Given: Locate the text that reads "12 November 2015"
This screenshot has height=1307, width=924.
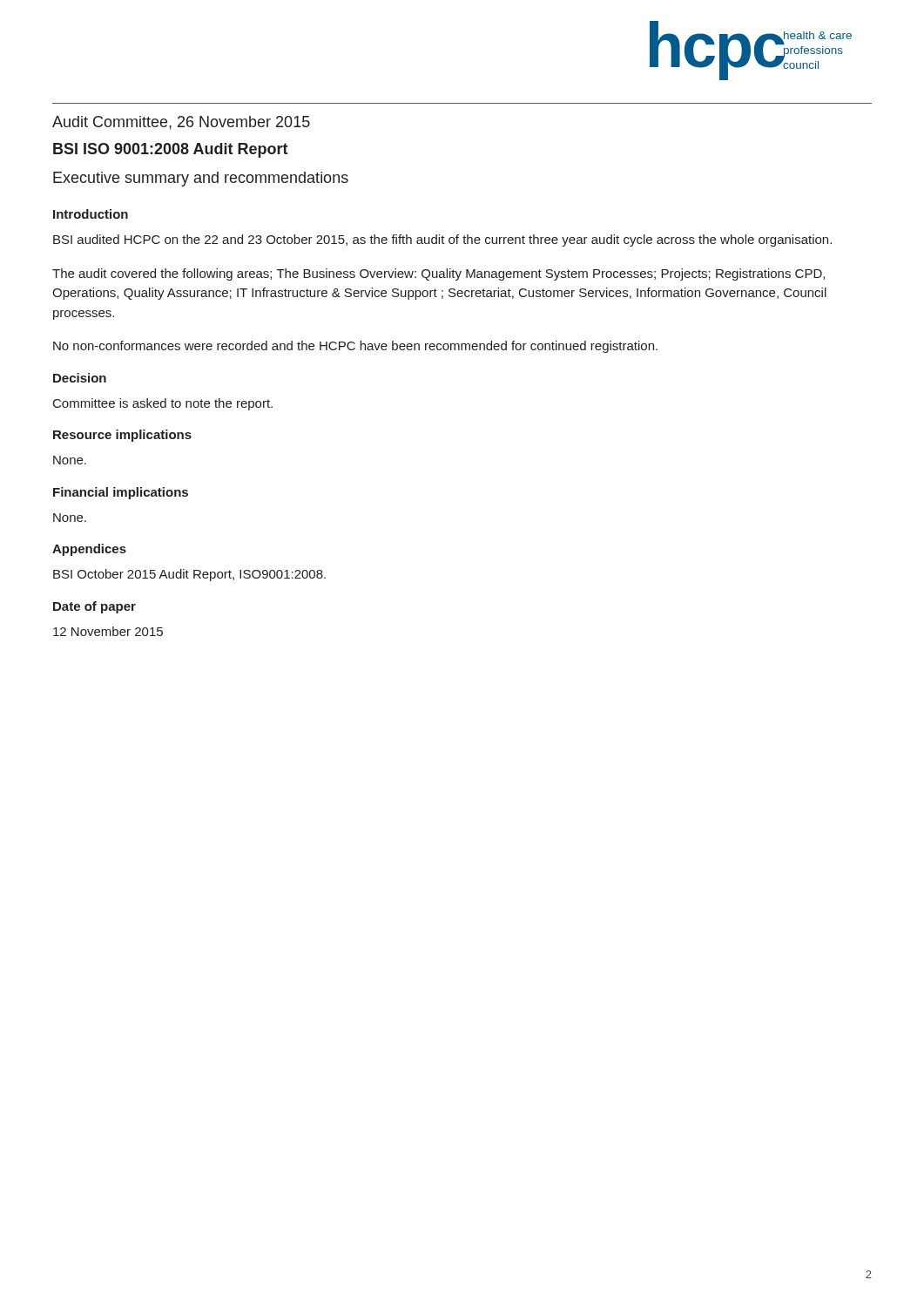Looking at the screenshot, I should [108, 631].
